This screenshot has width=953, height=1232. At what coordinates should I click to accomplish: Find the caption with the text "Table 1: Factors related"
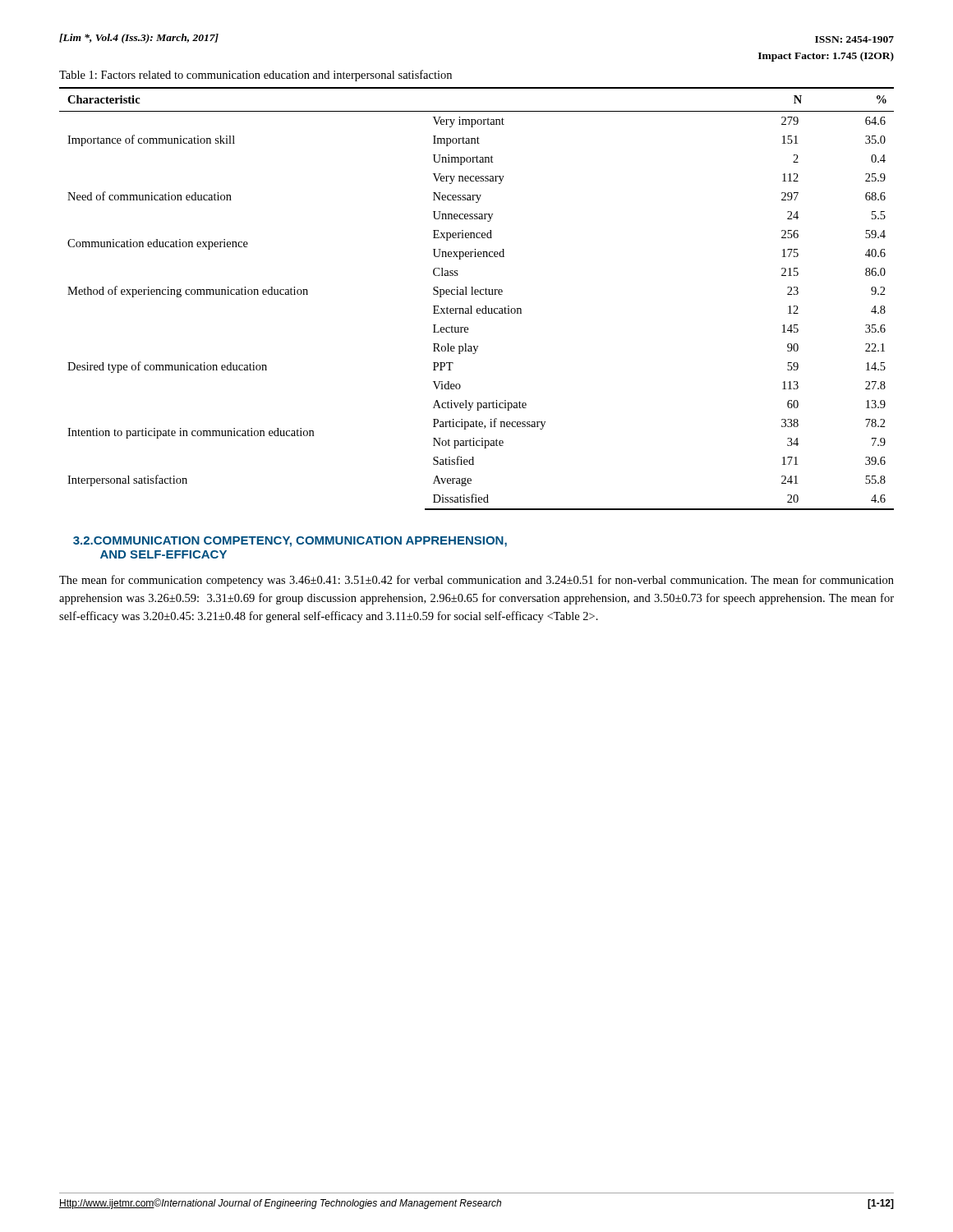(256, 74)
